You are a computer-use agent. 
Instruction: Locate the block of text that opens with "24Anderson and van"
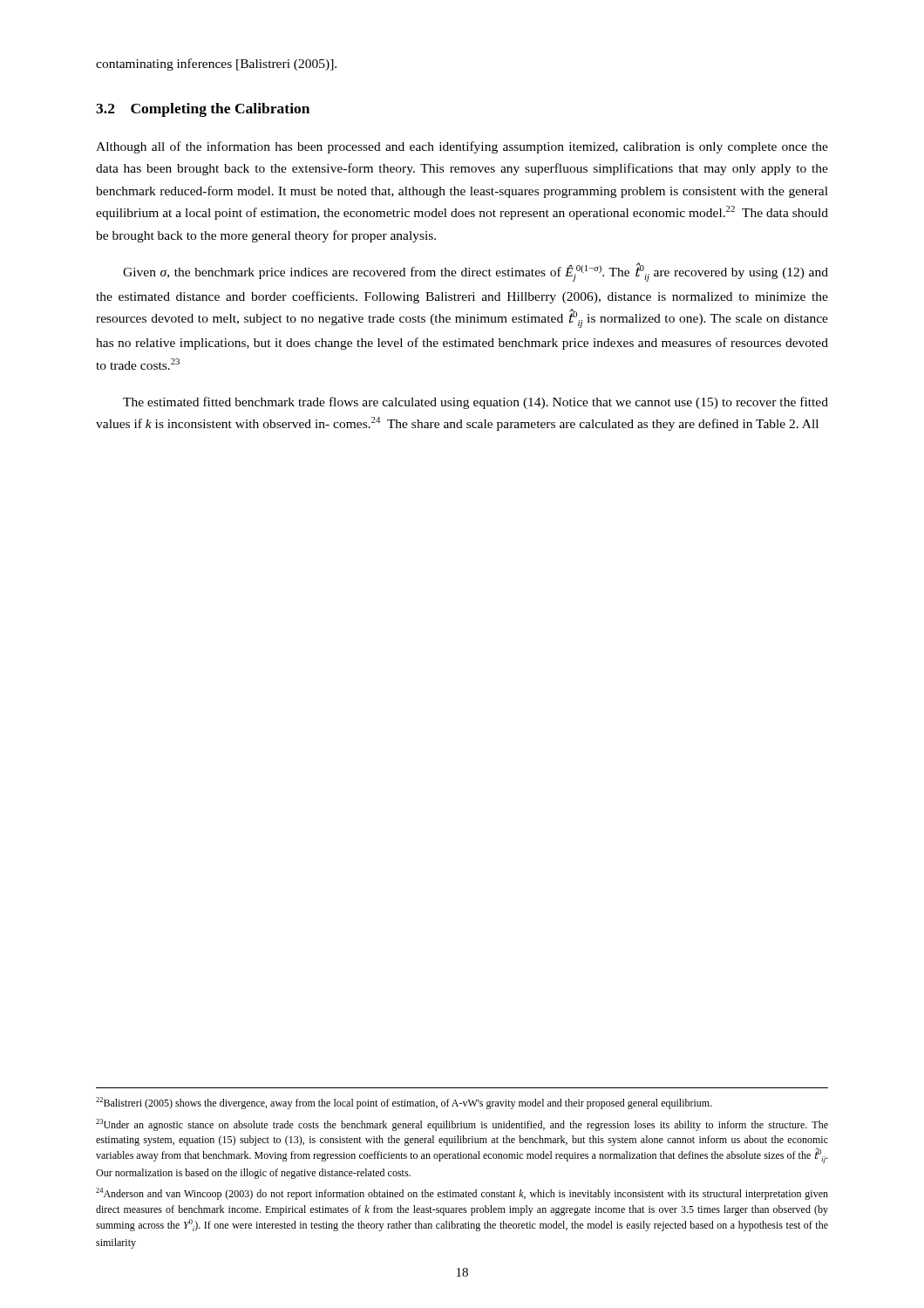tap(462, 1218)
